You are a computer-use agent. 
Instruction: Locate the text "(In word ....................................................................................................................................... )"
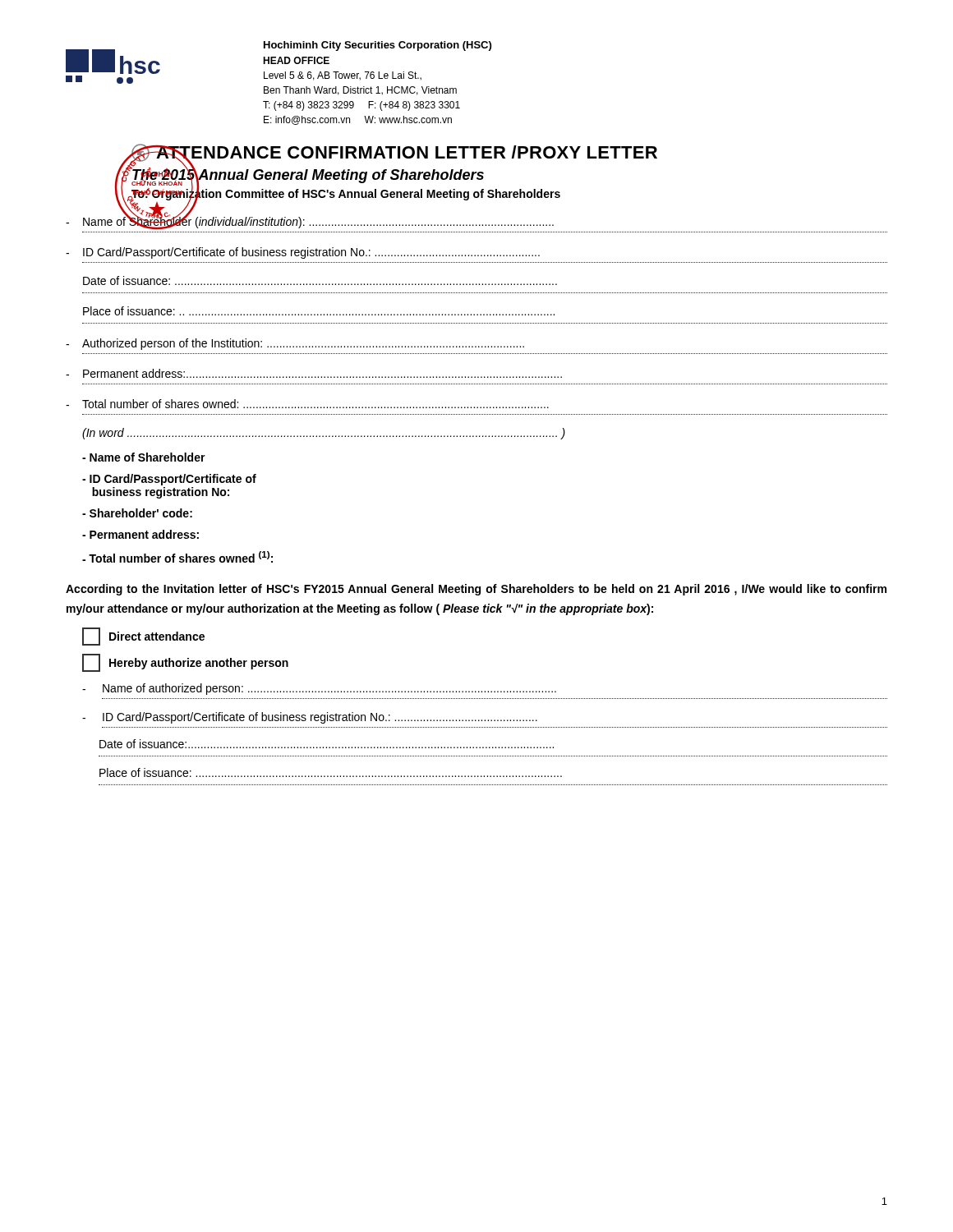coord(324,432)
